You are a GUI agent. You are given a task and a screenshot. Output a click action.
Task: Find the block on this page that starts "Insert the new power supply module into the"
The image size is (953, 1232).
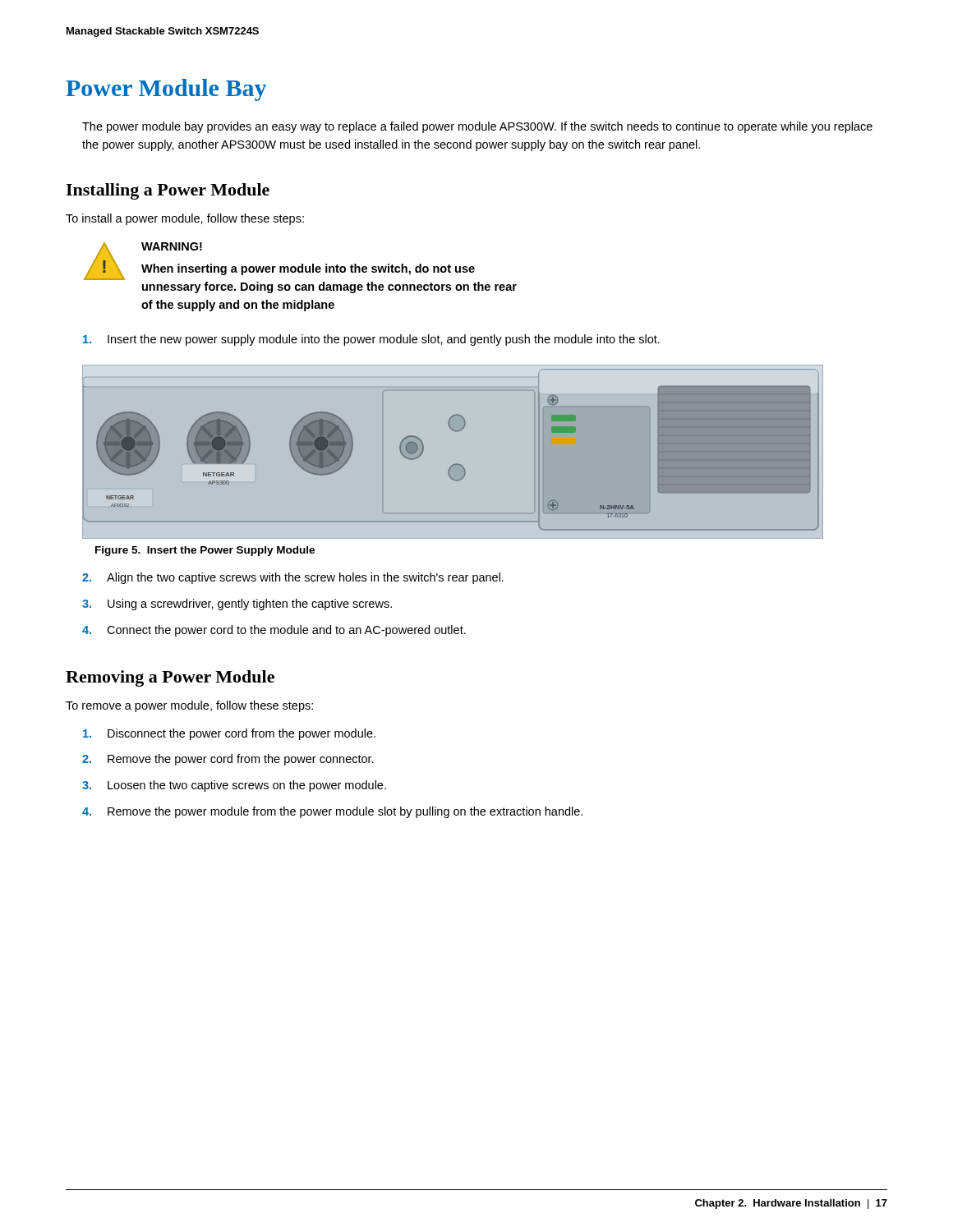tap(371, 339)
